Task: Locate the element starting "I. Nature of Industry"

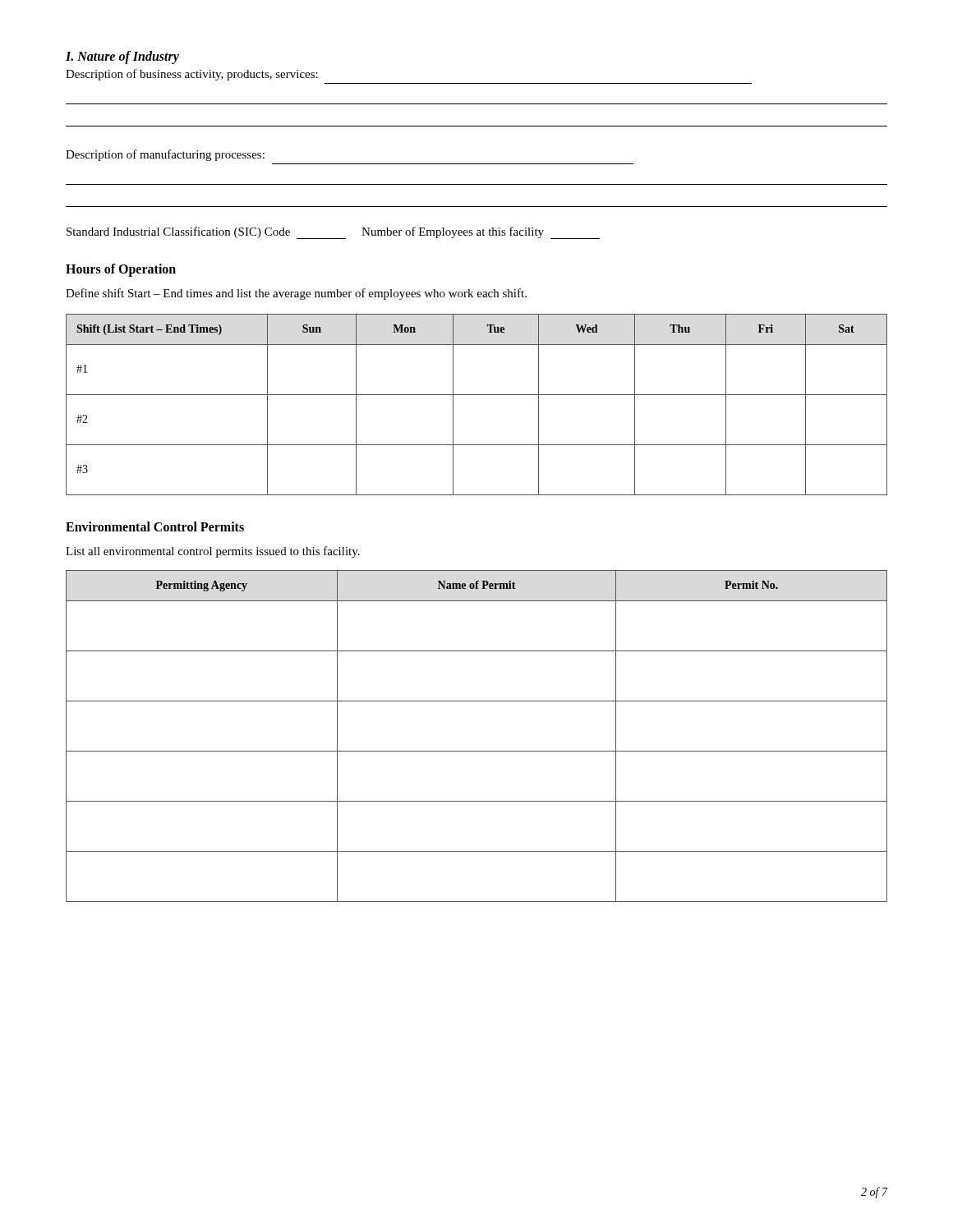Action: pyautogui.click(x=122, y=56)
